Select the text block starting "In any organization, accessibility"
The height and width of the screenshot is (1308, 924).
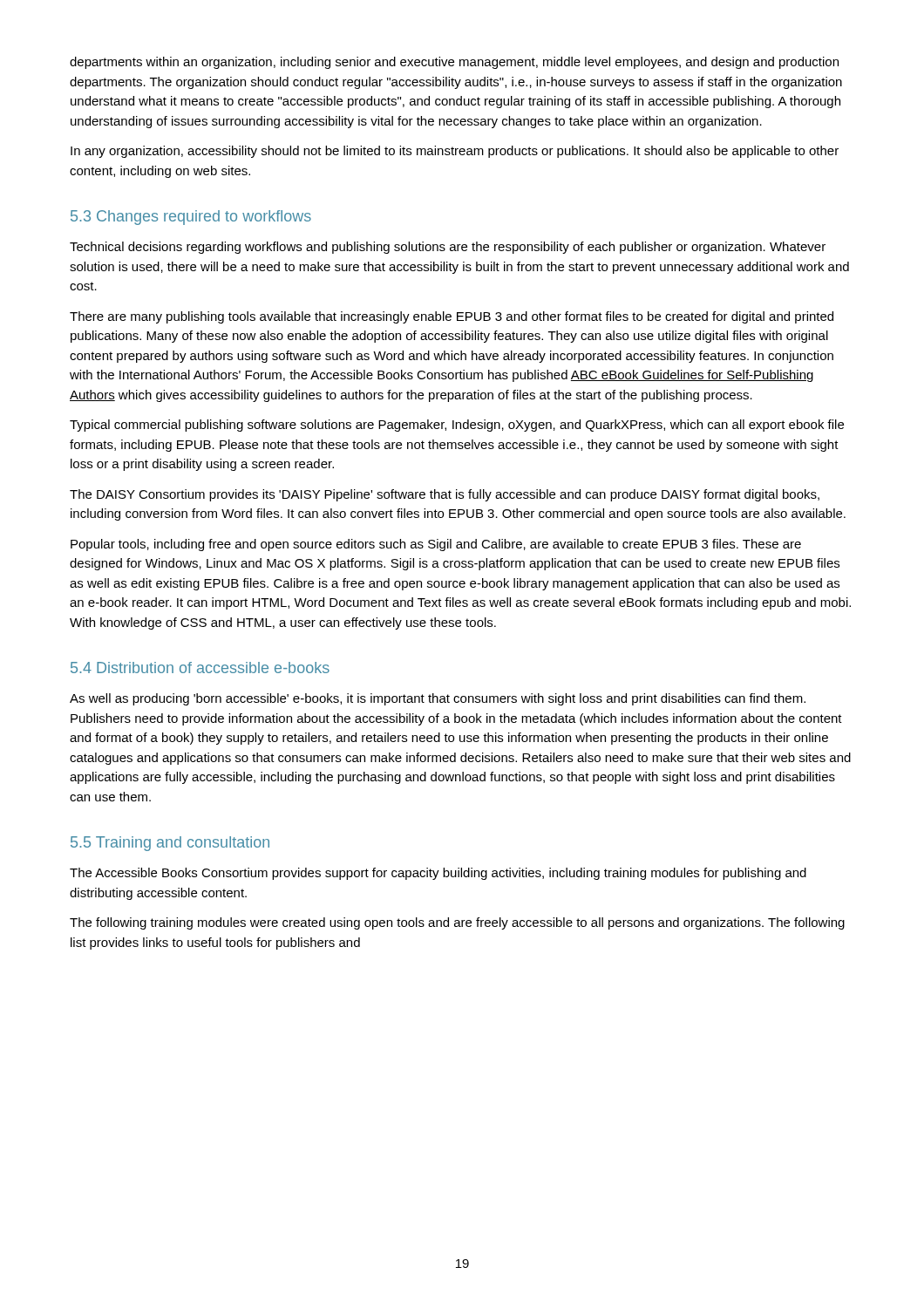point(462,161)
